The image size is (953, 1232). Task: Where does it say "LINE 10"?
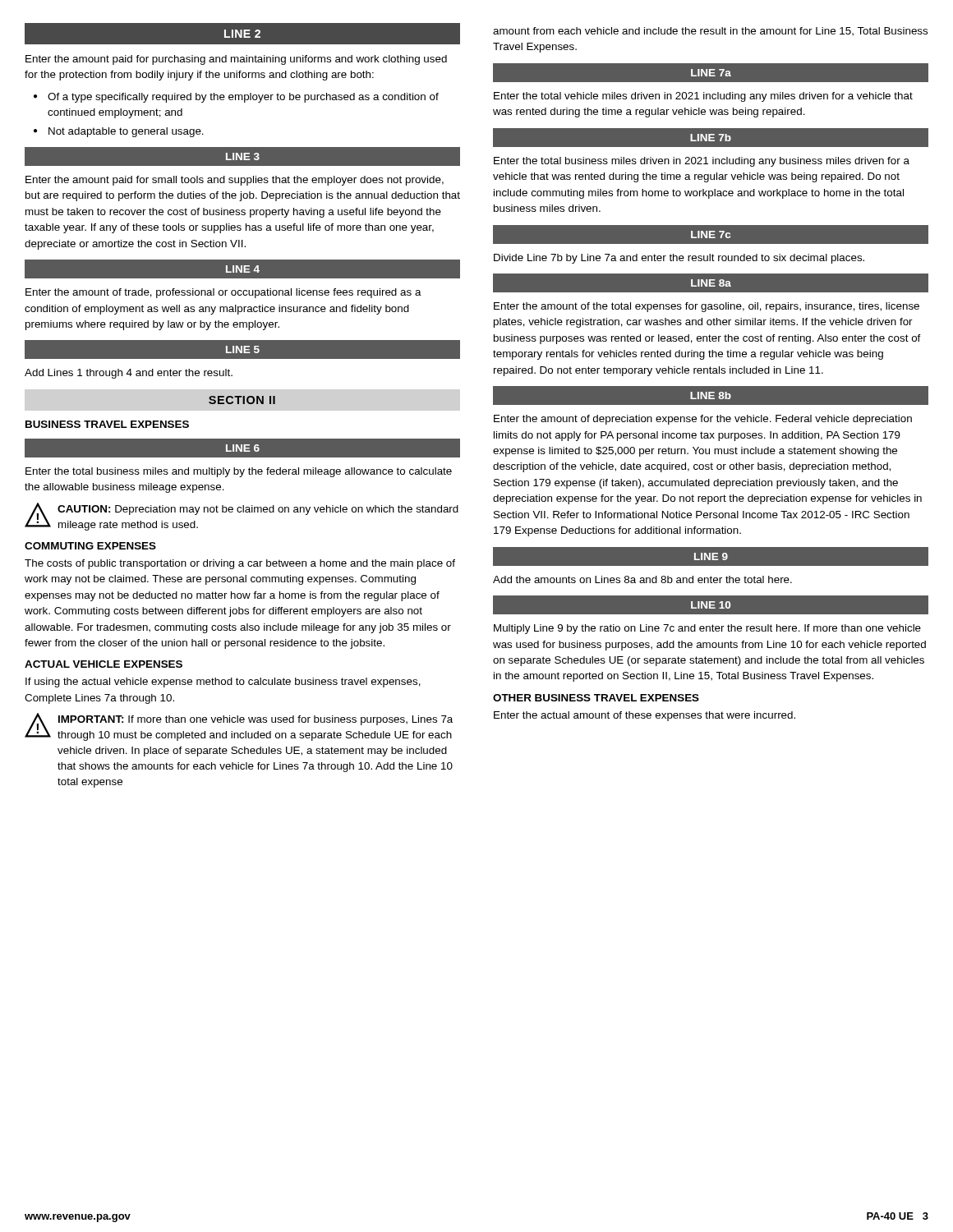pos(711,605)
